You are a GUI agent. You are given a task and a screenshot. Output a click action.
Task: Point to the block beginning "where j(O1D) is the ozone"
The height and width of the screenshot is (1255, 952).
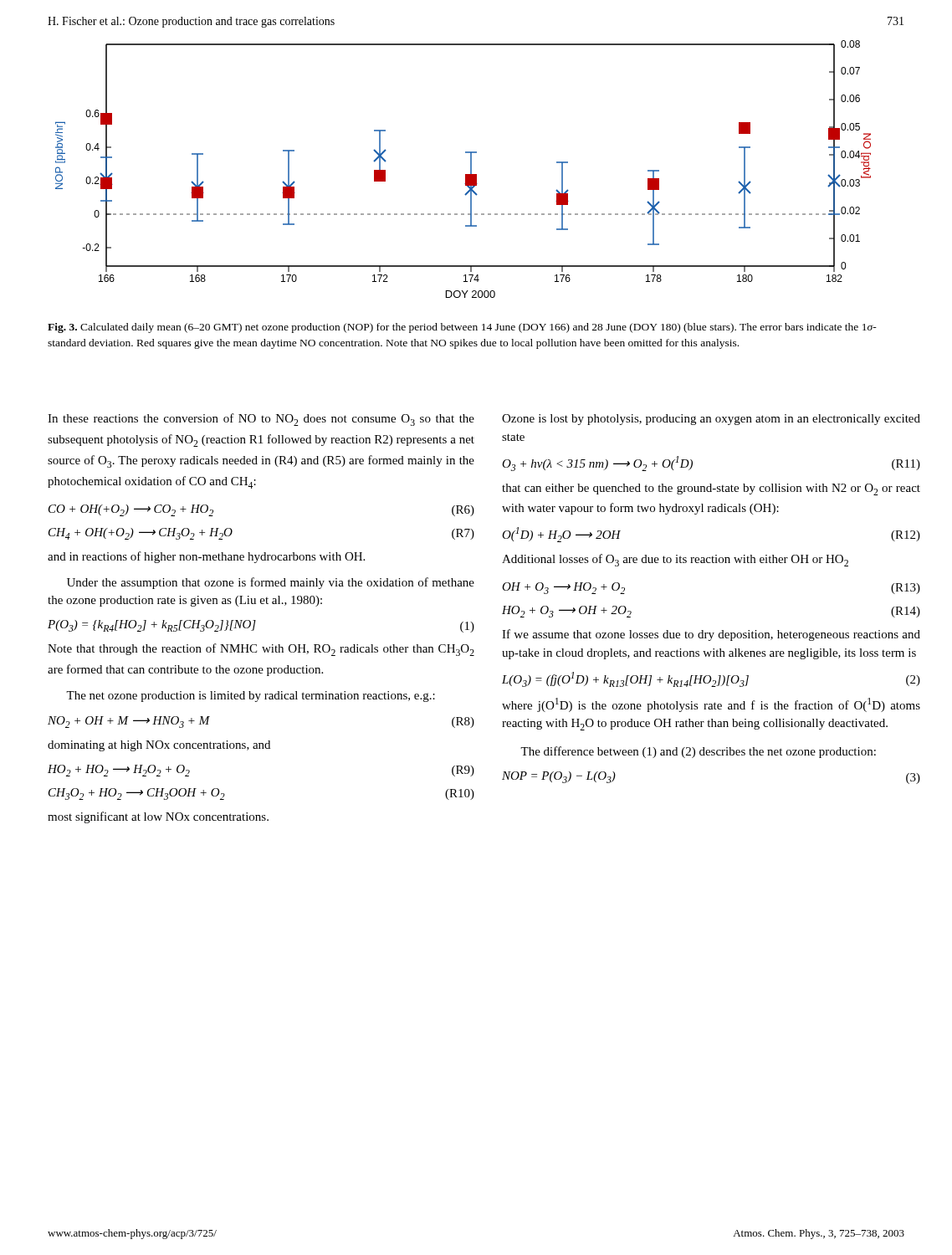click(711, 715)
